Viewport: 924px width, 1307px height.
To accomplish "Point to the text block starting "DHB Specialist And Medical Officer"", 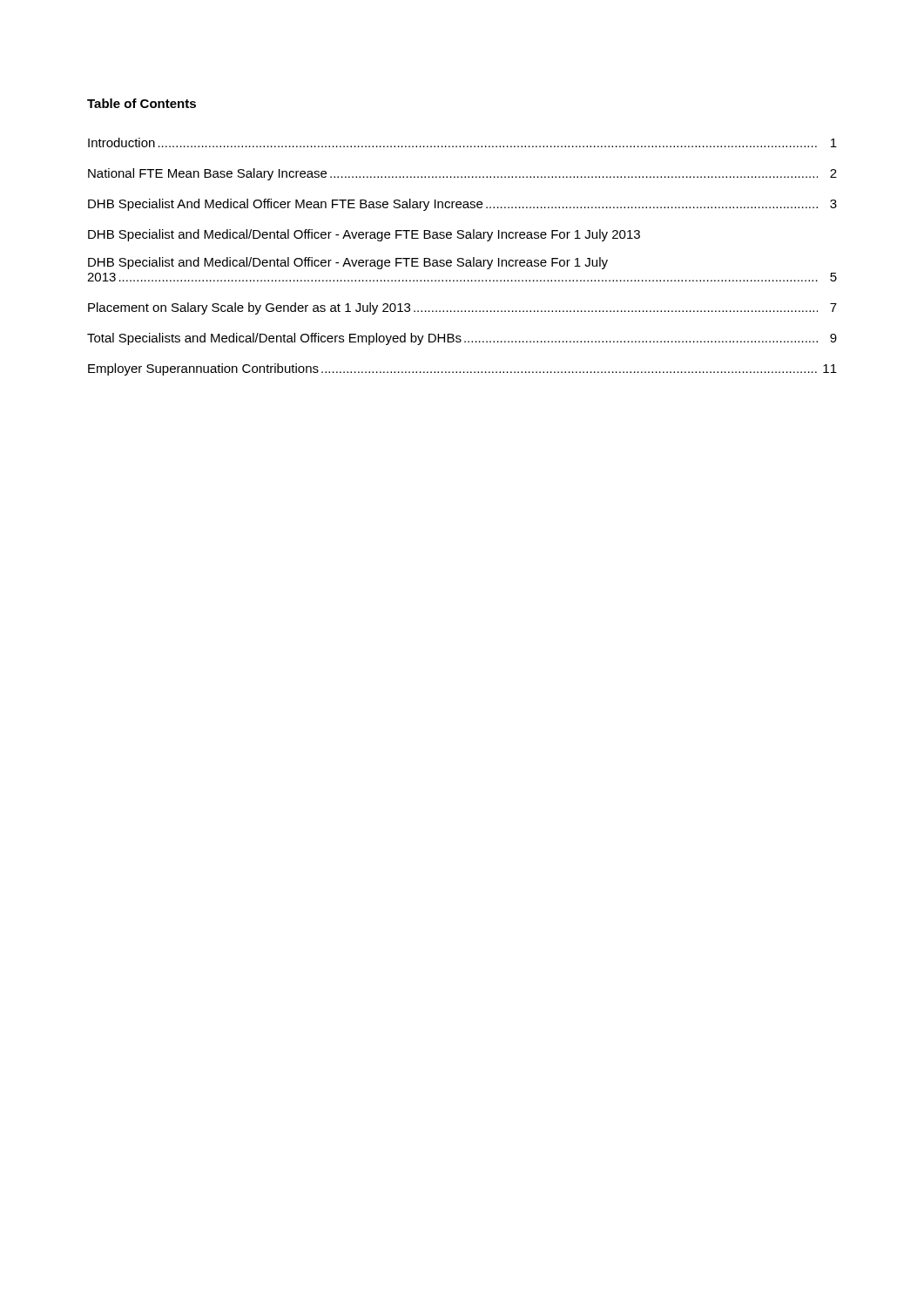I will [x=462, y=203].
